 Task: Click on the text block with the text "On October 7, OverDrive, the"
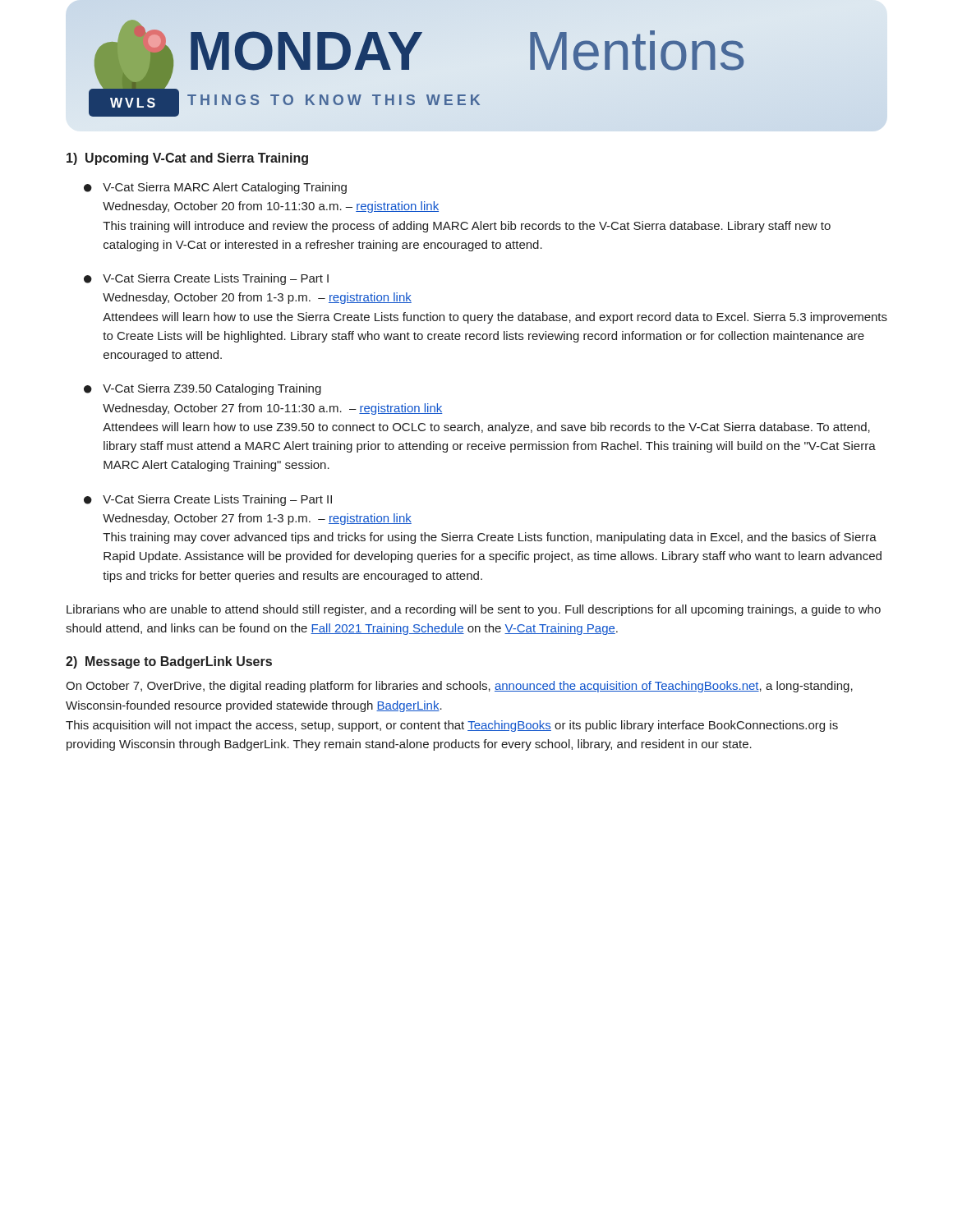point(460,715)
